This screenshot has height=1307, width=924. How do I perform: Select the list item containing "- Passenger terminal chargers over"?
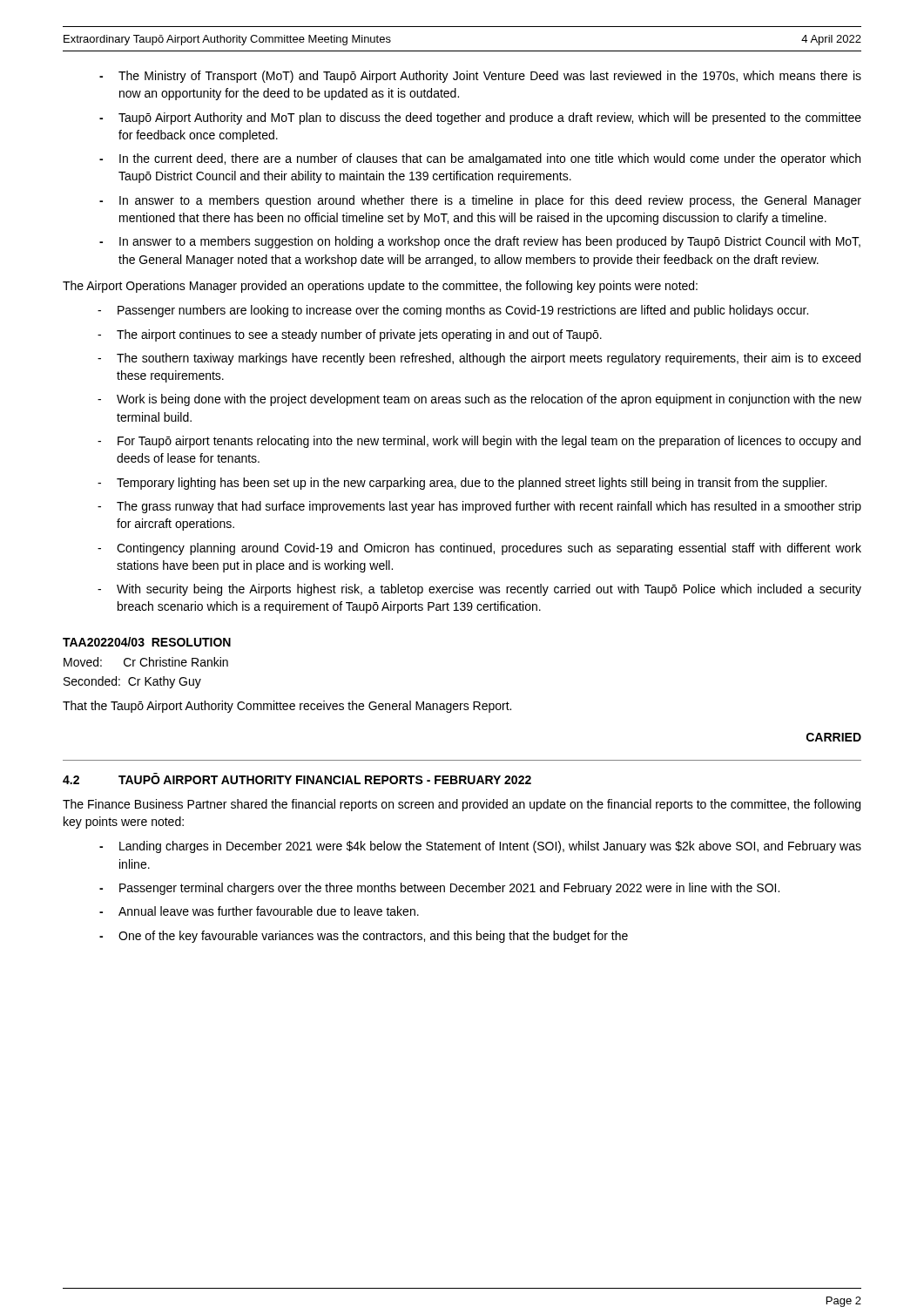pyautogui.click(x=479, y=888)
